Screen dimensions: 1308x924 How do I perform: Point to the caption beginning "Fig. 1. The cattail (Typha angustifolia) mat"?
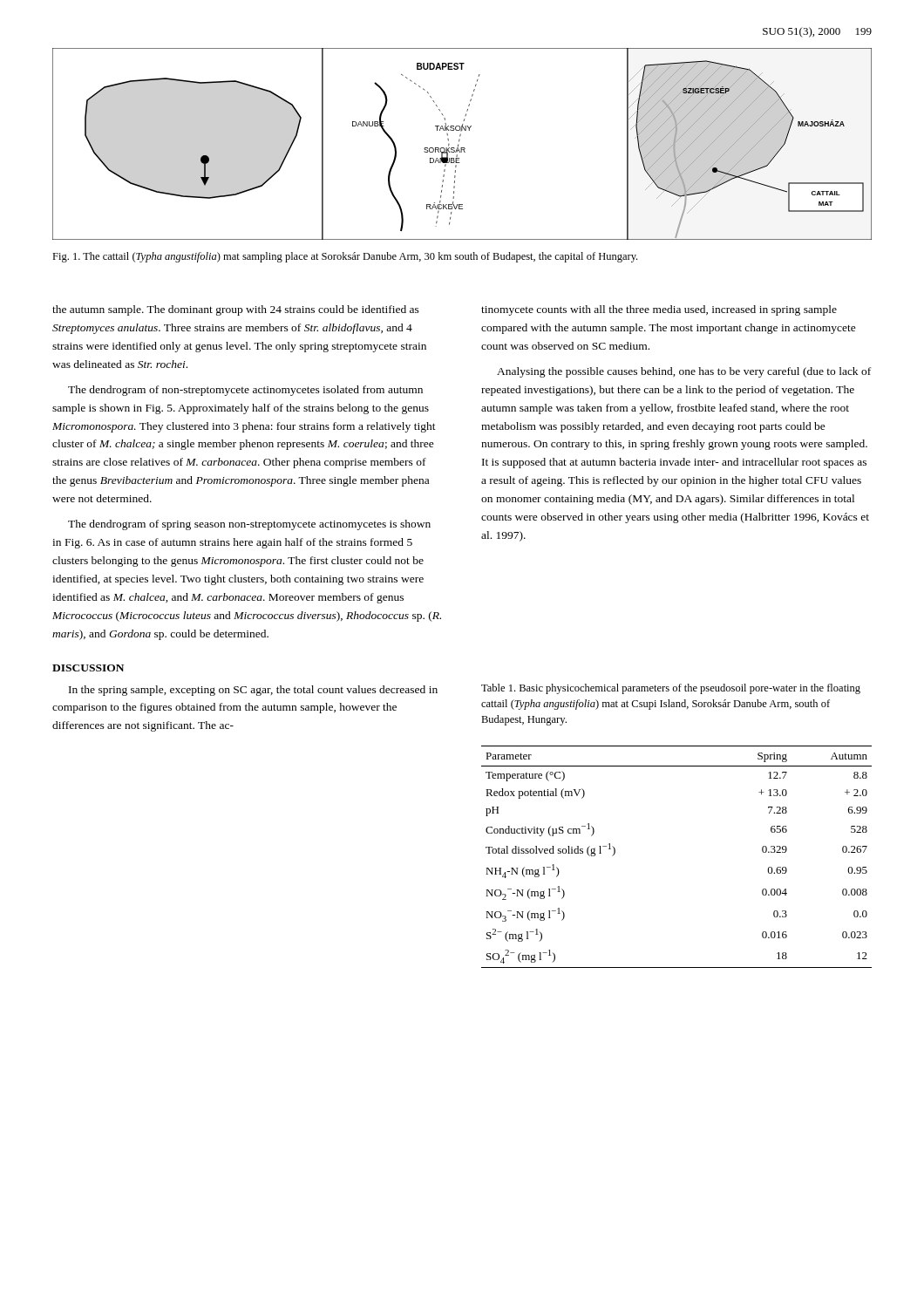coord(345,256)
